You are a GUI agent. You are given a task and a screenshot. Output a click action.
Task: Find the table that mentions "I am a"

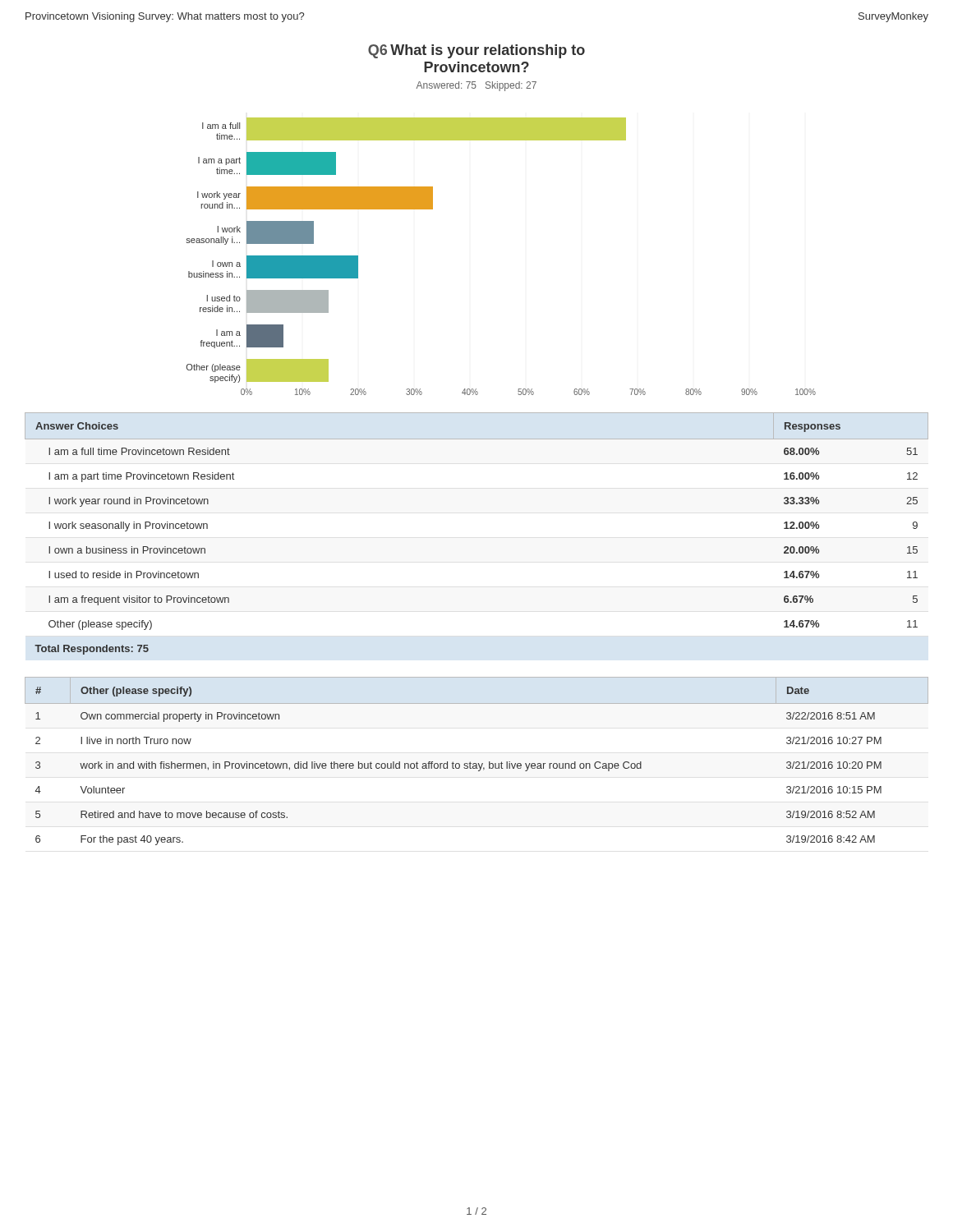click(476, 536)
